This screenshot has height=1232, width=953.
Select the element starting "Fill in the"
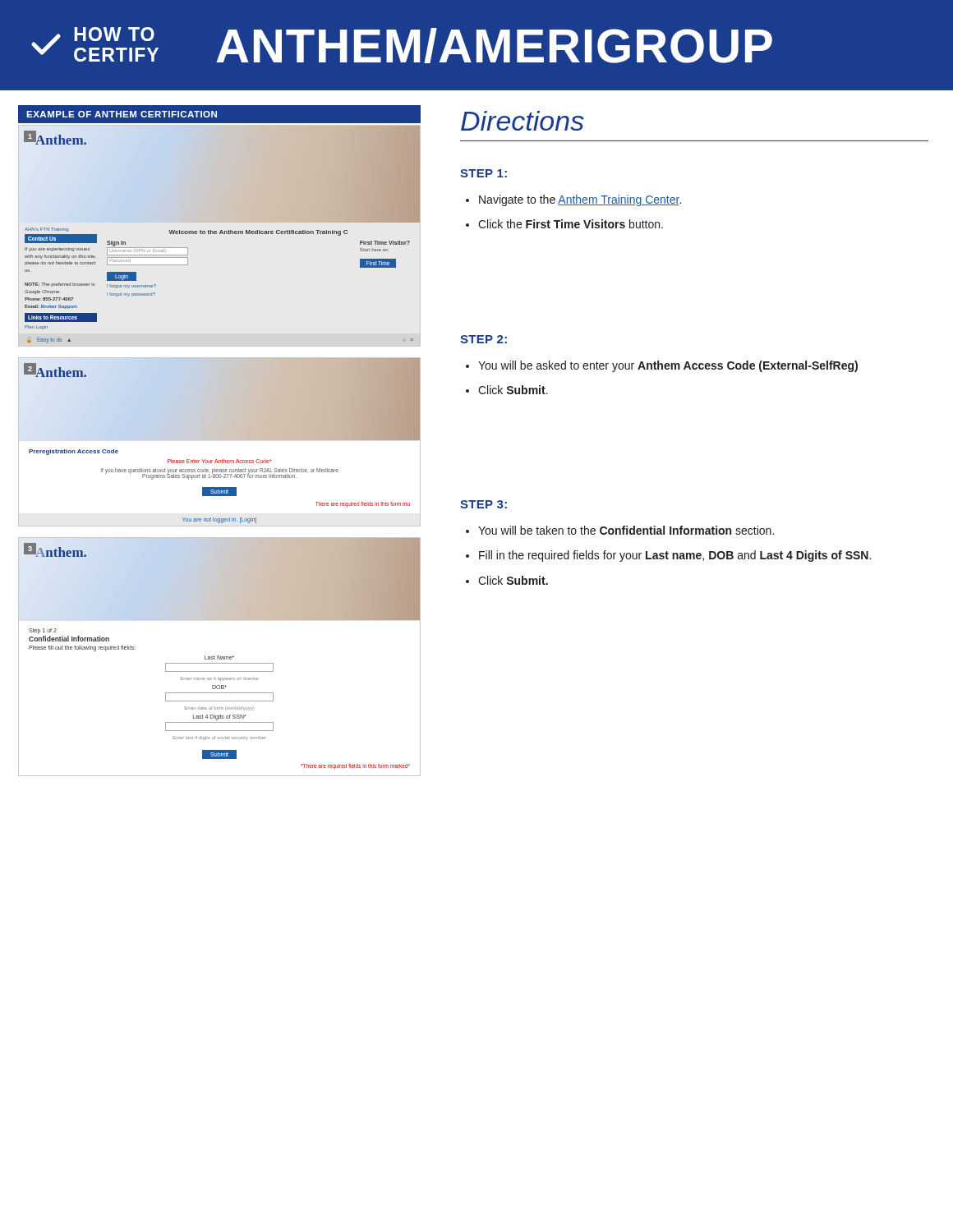675,556
